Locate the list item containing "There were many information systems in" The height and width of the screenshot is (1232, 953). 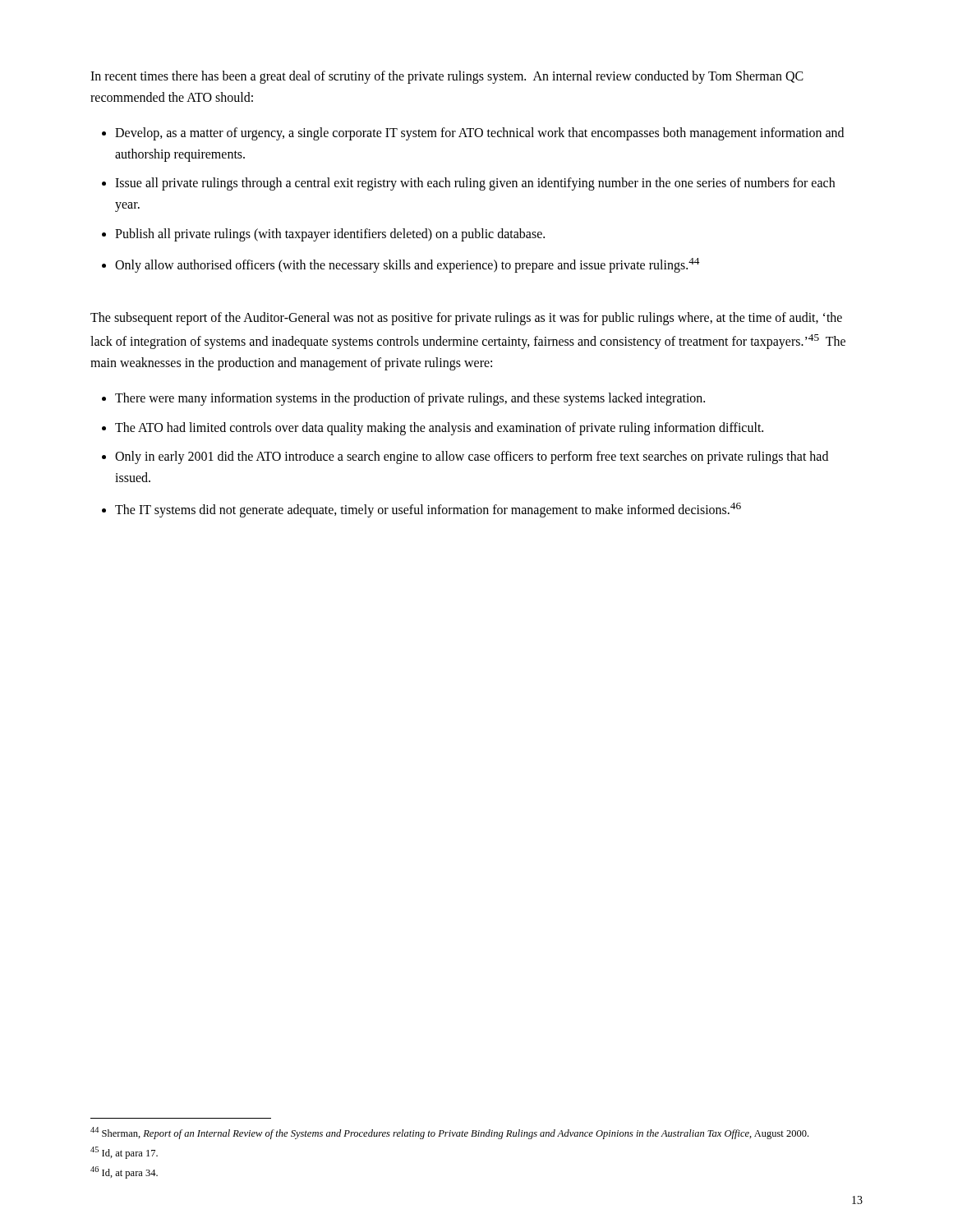pyautogui.click(x=411, y=398)
